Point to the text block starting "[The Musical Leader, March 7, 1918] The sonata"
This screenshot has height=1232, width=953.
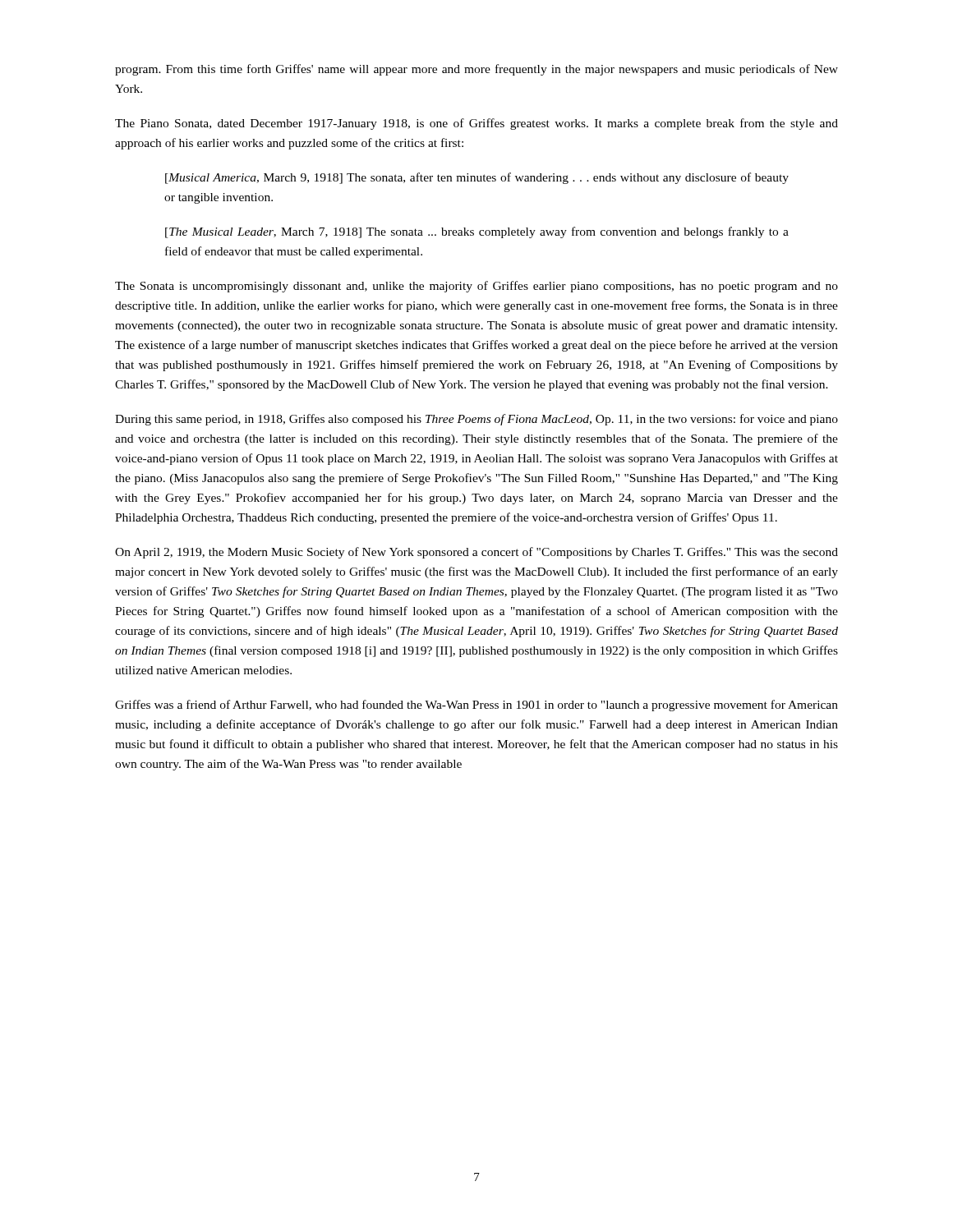(x=476, y=241)
